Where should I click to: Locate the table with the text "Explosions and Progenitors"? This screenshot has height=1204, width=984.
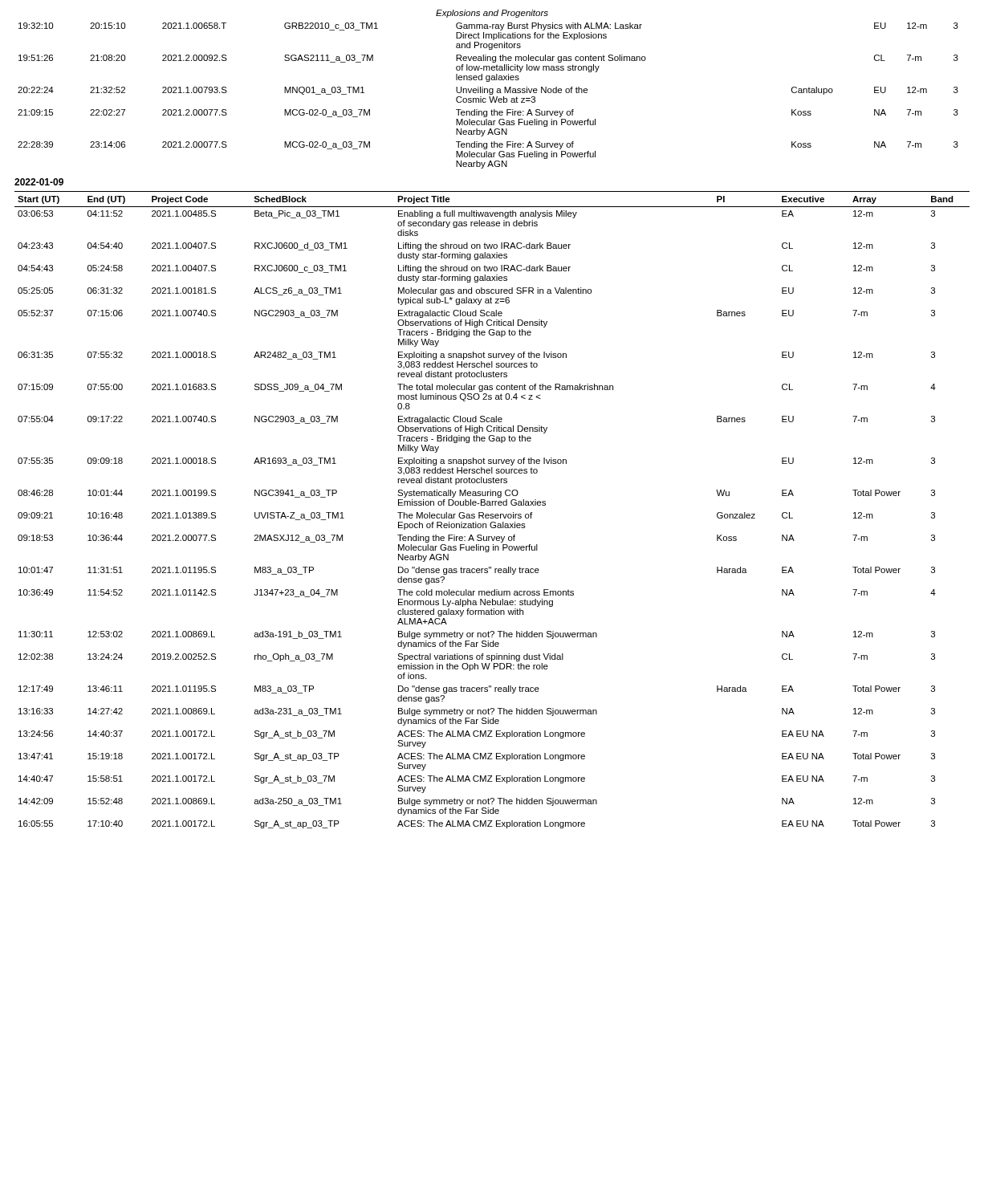click(492, 89)
